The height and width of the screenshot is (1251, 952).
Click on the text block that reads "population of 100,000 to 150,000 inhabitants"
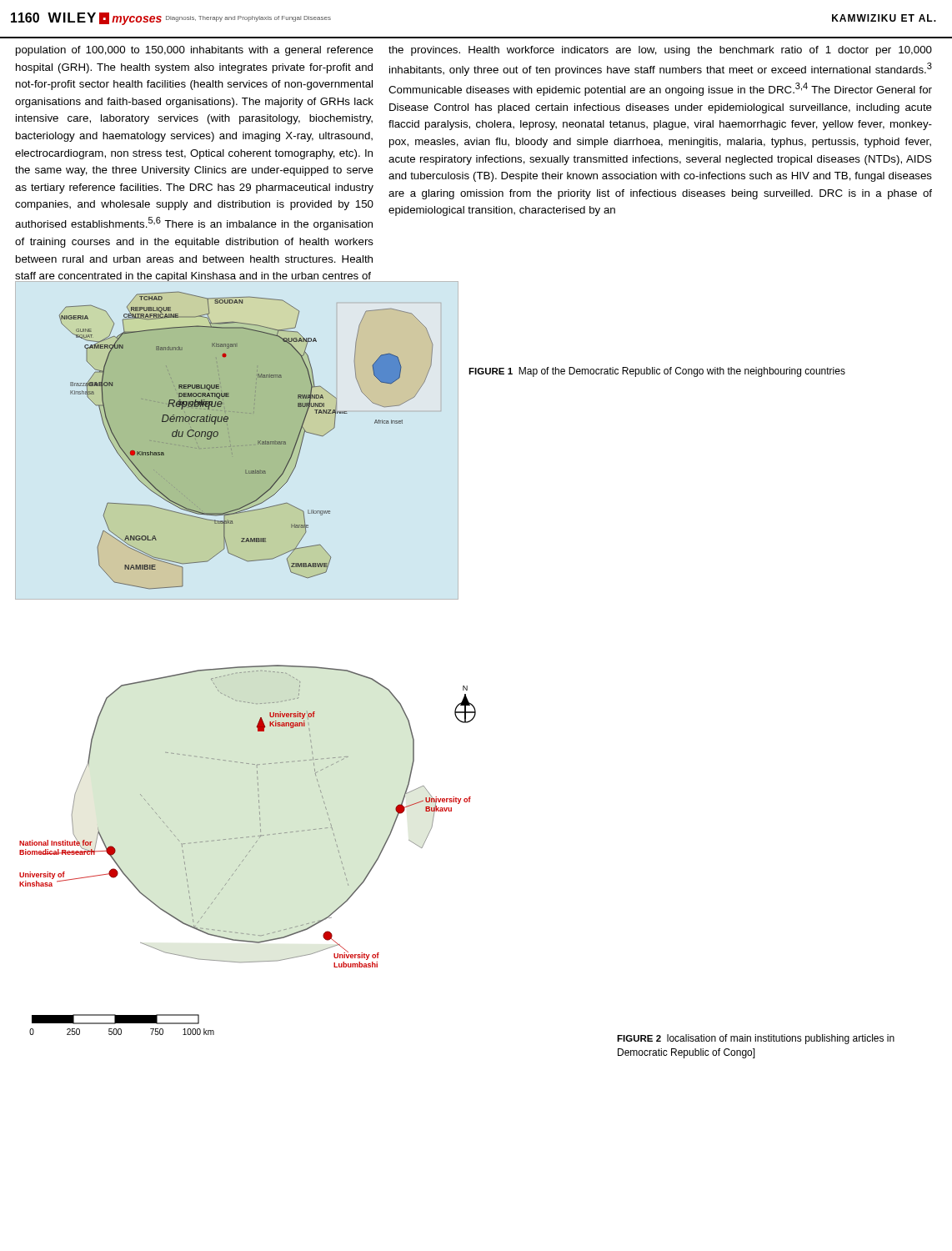point(194,163)
